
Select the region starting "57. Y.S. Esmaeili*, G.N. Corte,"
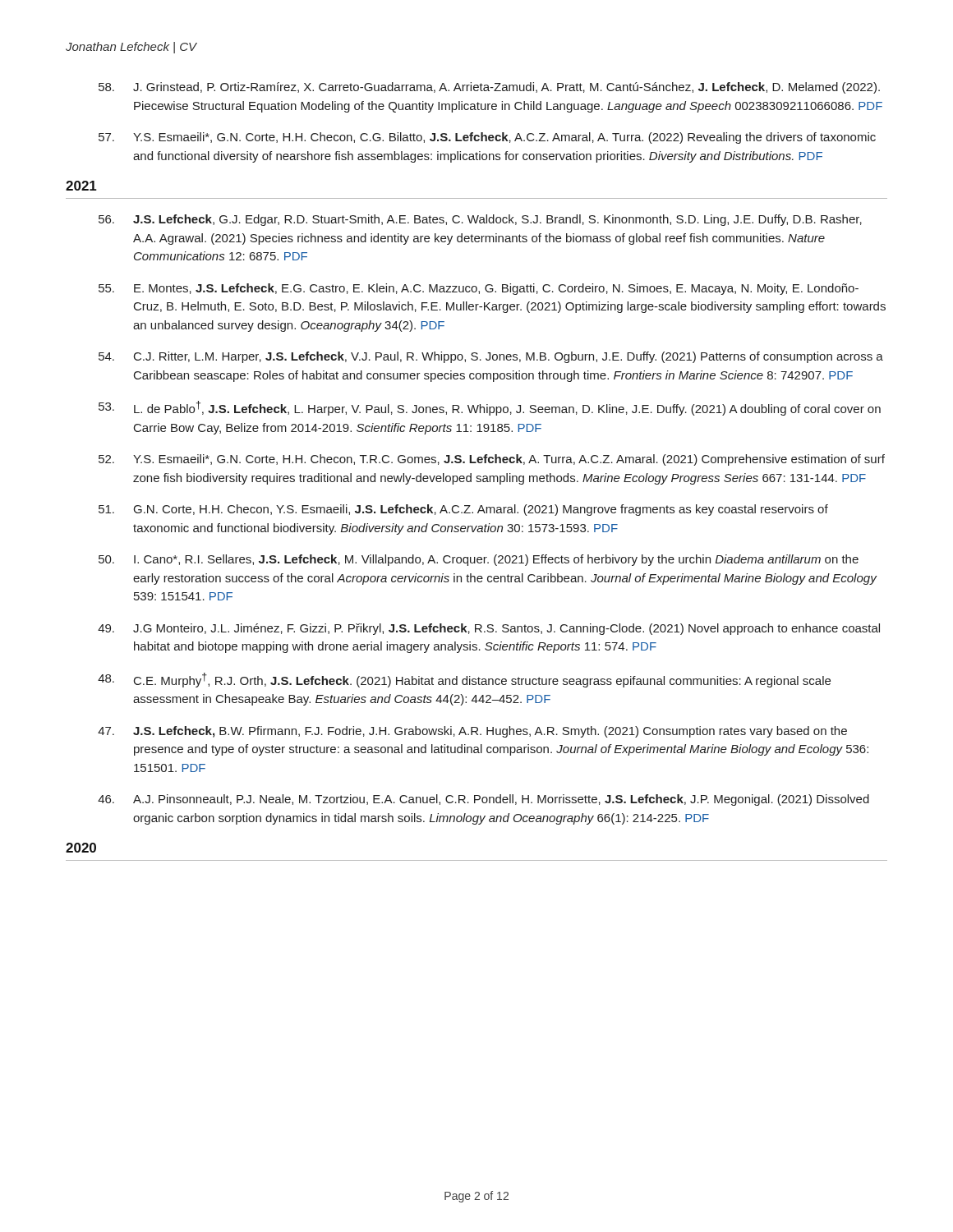pos(476,147)
